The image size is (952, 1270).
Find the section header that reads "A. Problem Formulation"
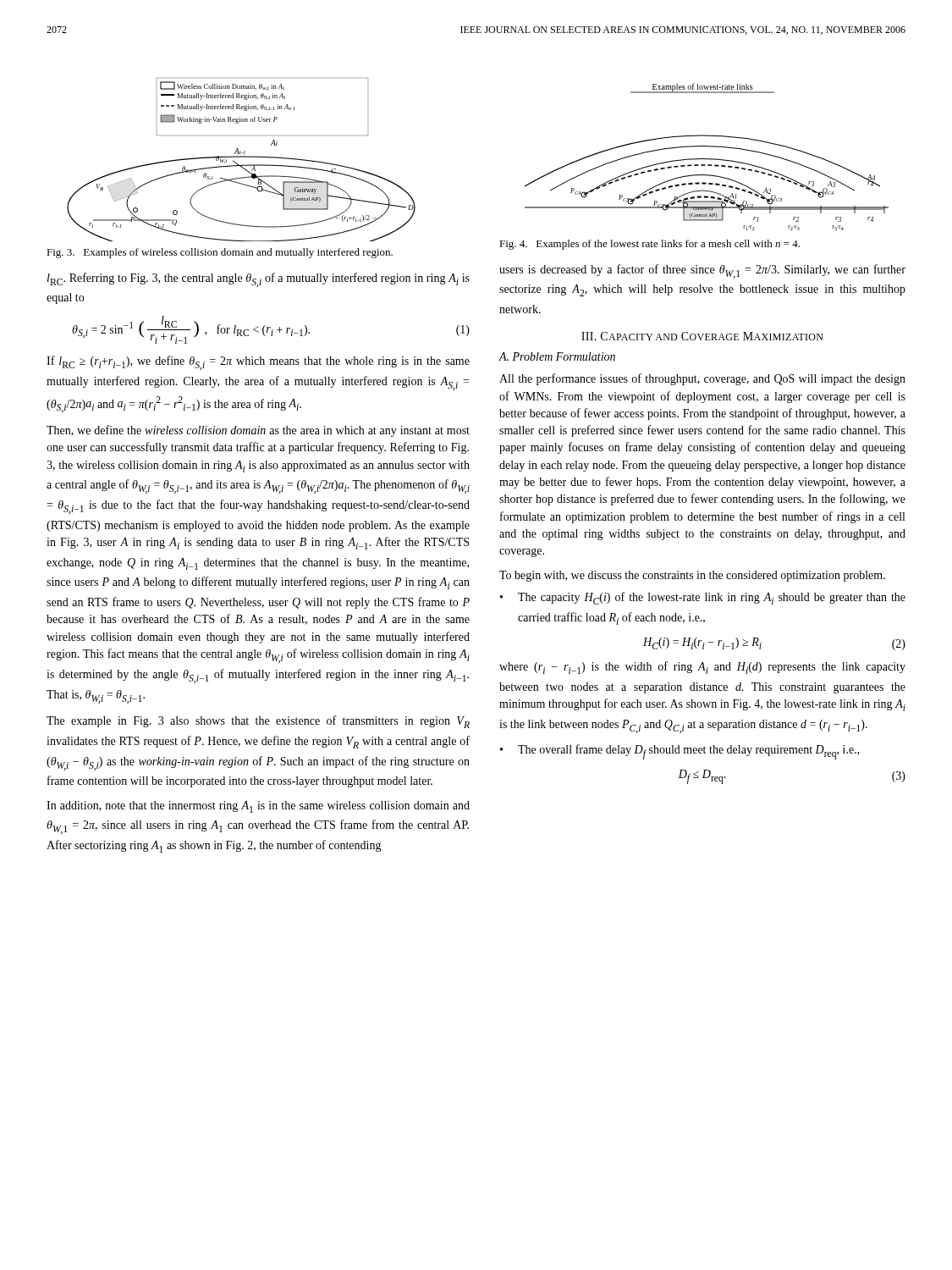557,357
